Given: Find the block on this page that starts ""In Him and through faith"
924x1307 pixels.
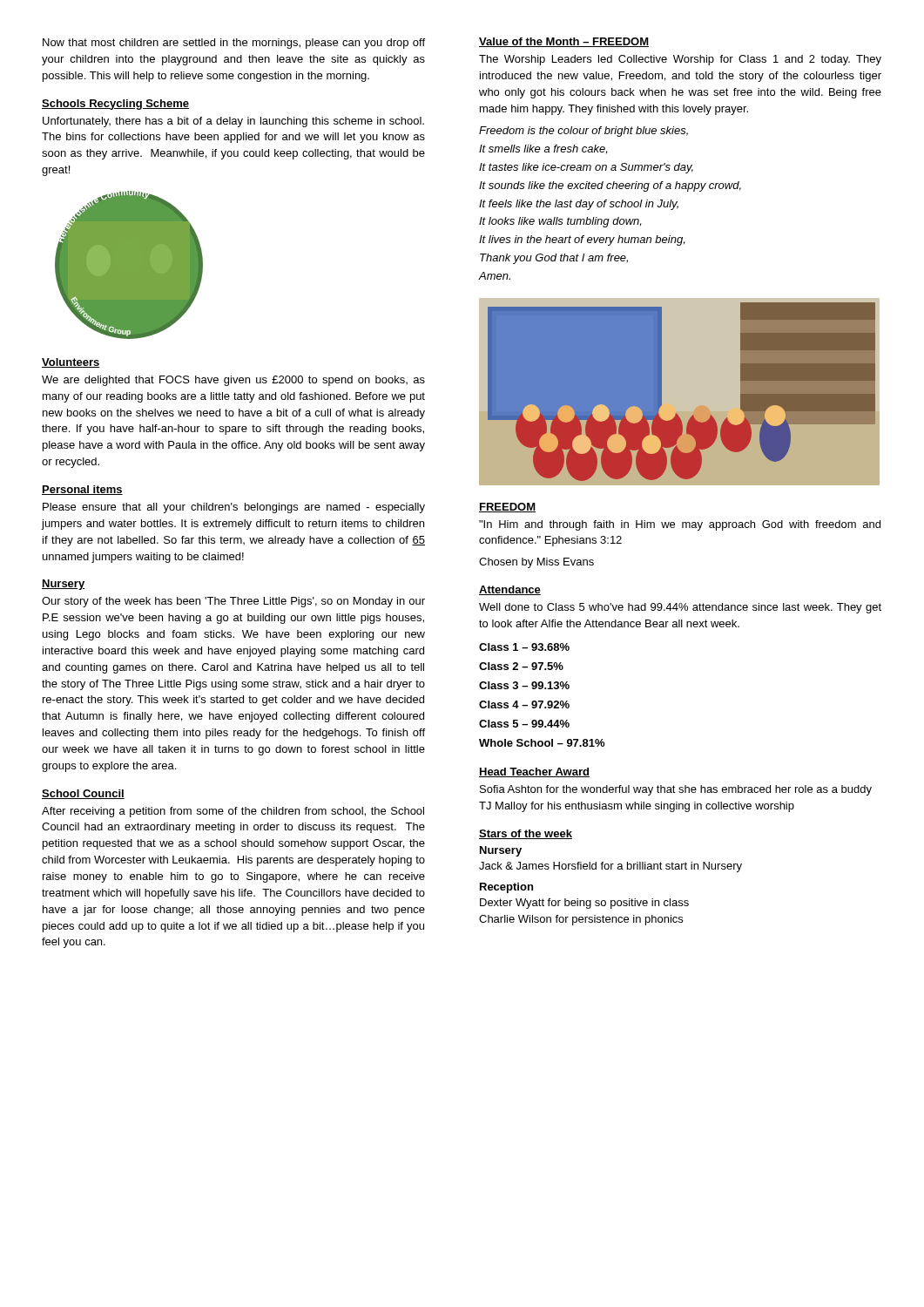Looking at the screenshot, I should [x=680, y=533].
